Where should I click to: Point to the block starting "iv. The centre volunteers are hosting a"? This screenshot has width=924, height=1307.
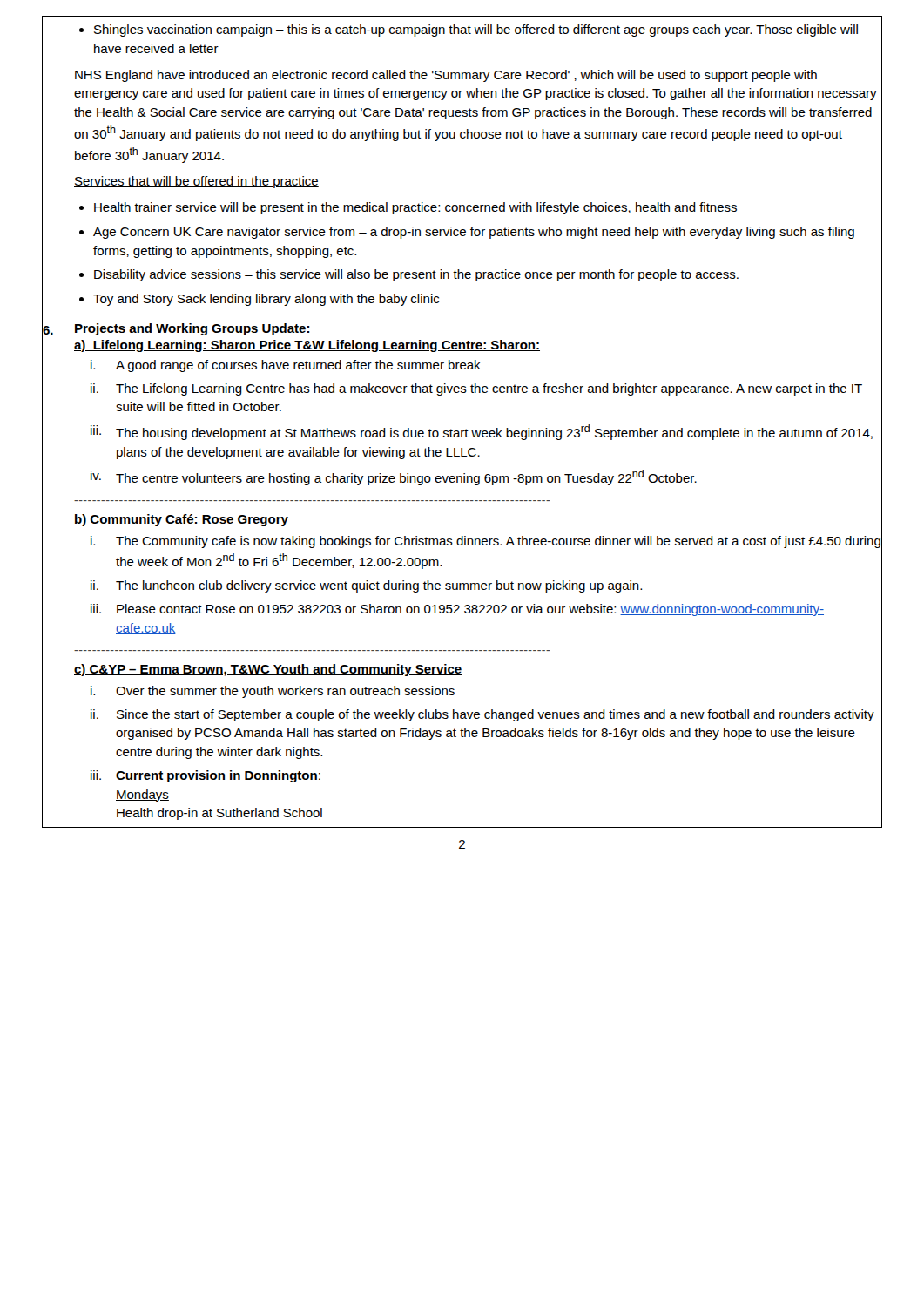[486, 476]
